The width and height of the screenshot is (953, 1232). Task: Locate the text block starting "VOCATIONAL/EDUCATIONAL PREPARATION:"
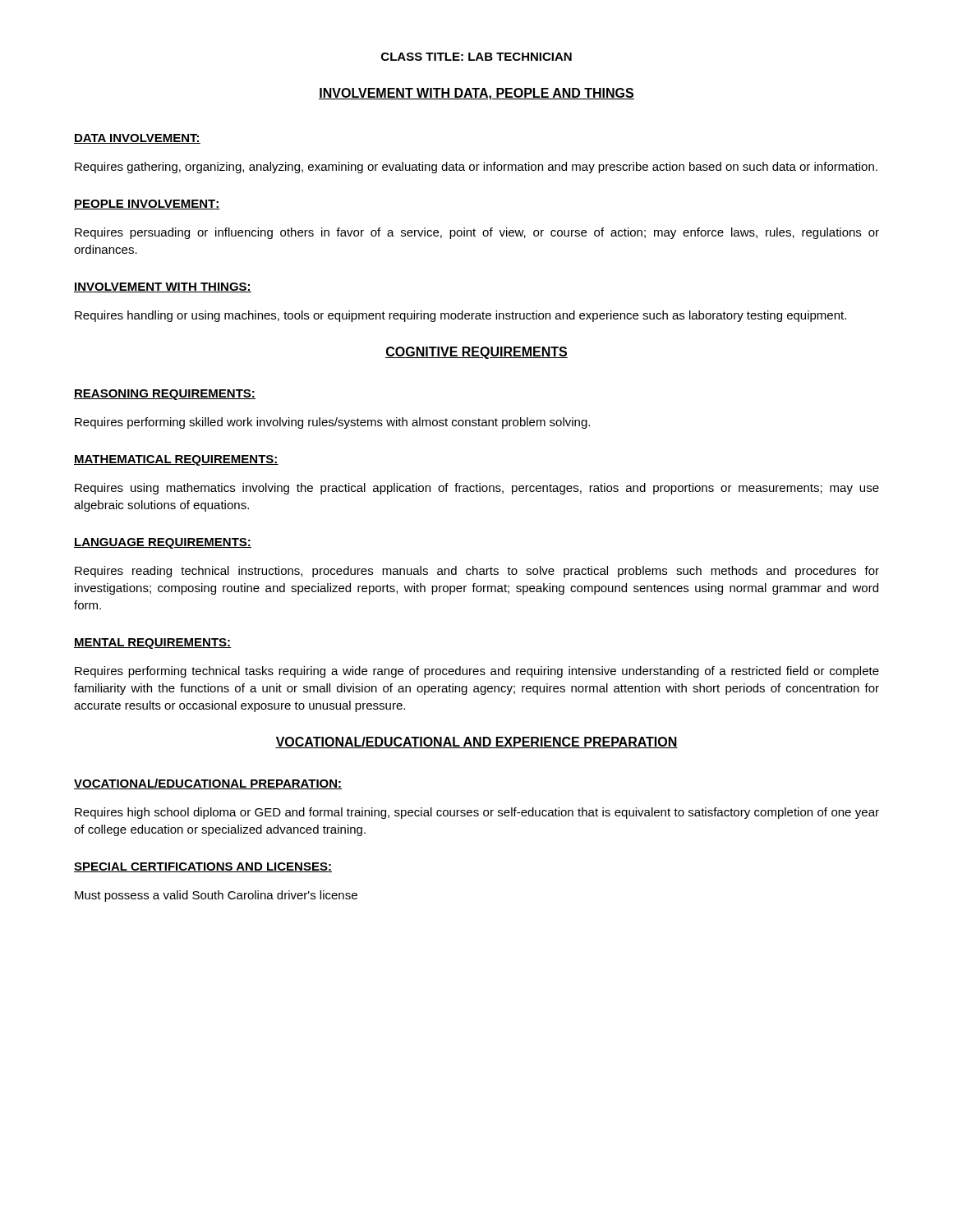(x=208, y=783)
